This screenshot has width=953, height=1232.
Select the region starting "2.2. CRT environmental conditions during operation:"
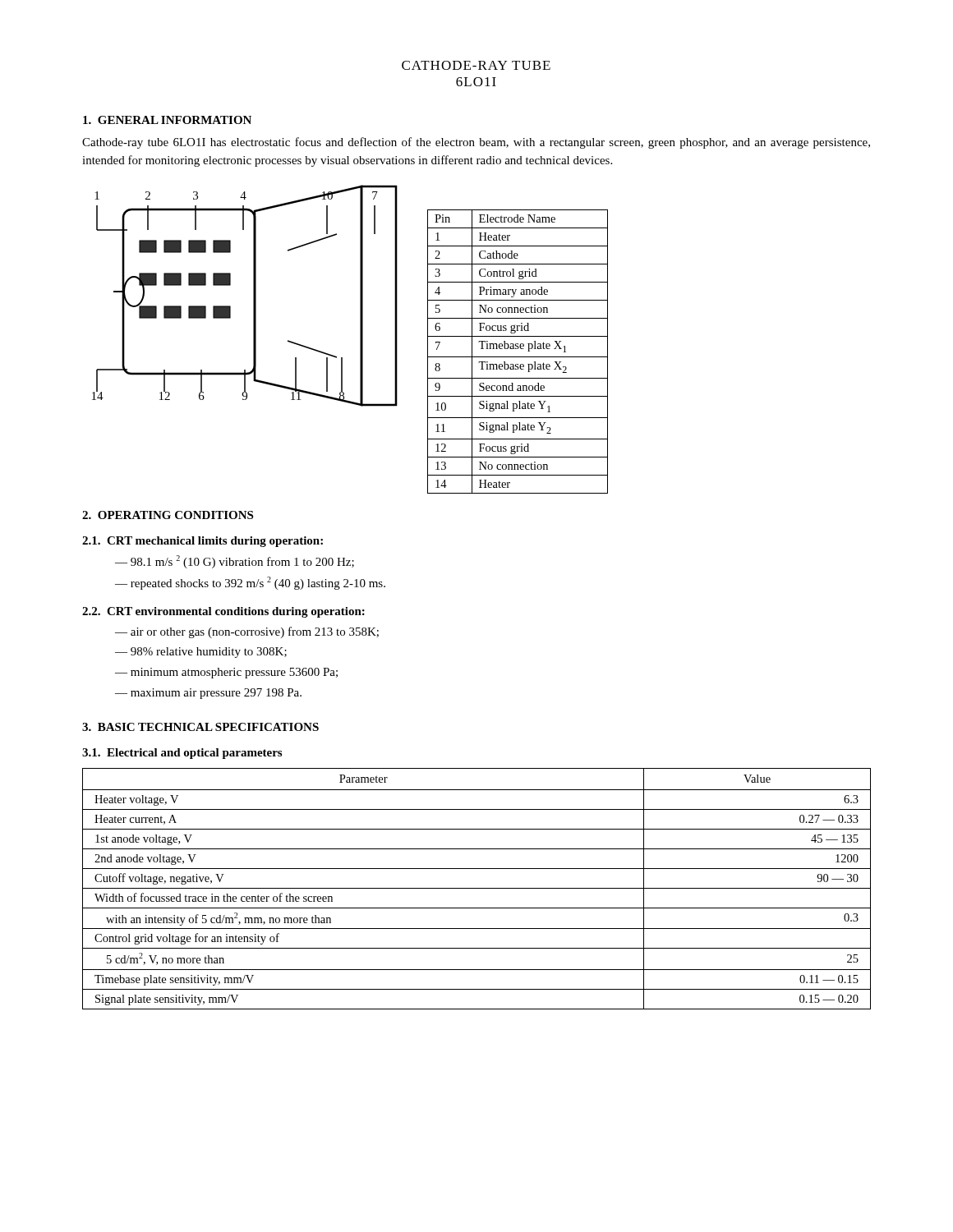(x=224, y=611)
